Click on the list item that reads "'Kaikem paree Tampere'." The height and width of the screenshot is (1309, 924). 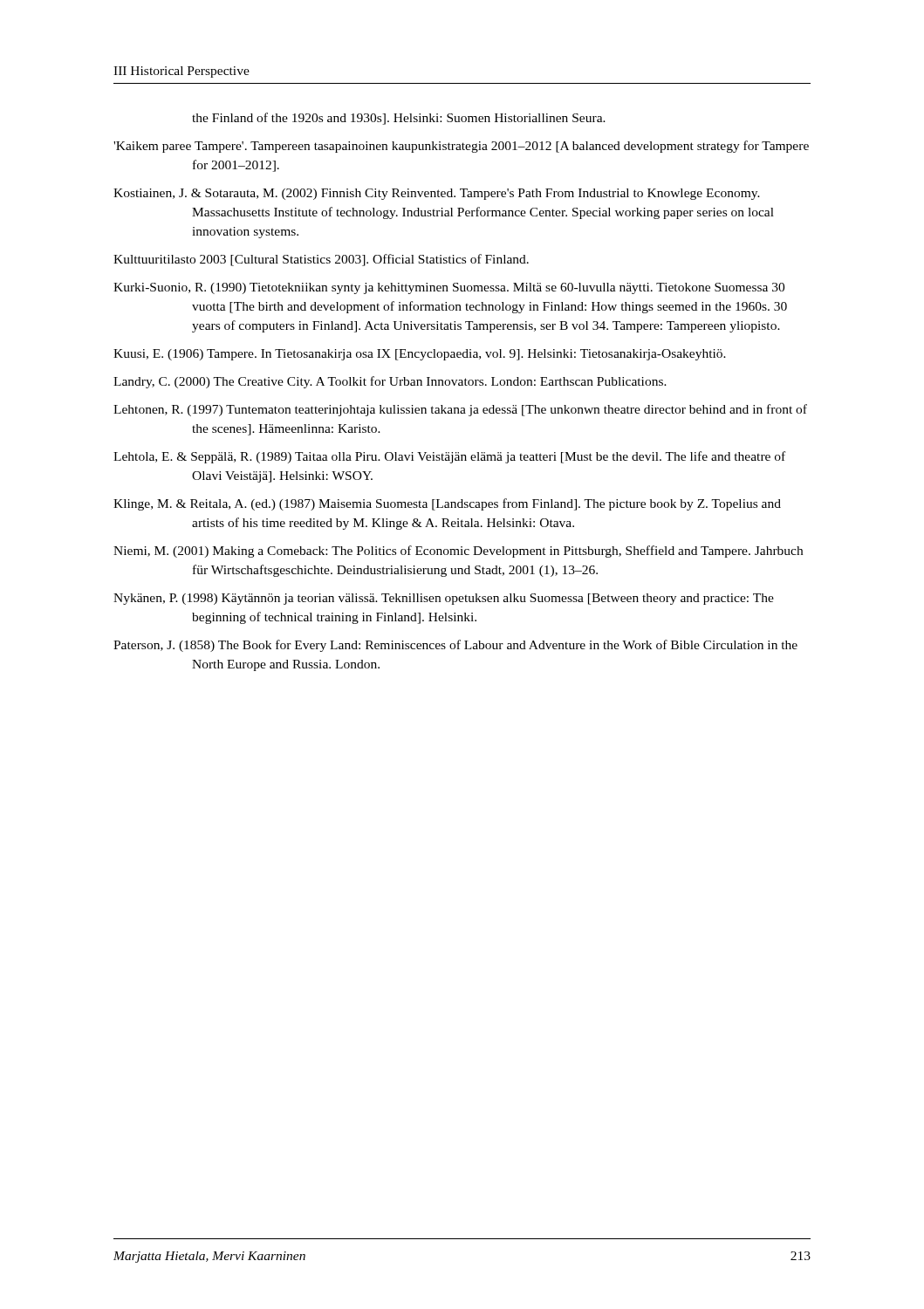point(461,155)
